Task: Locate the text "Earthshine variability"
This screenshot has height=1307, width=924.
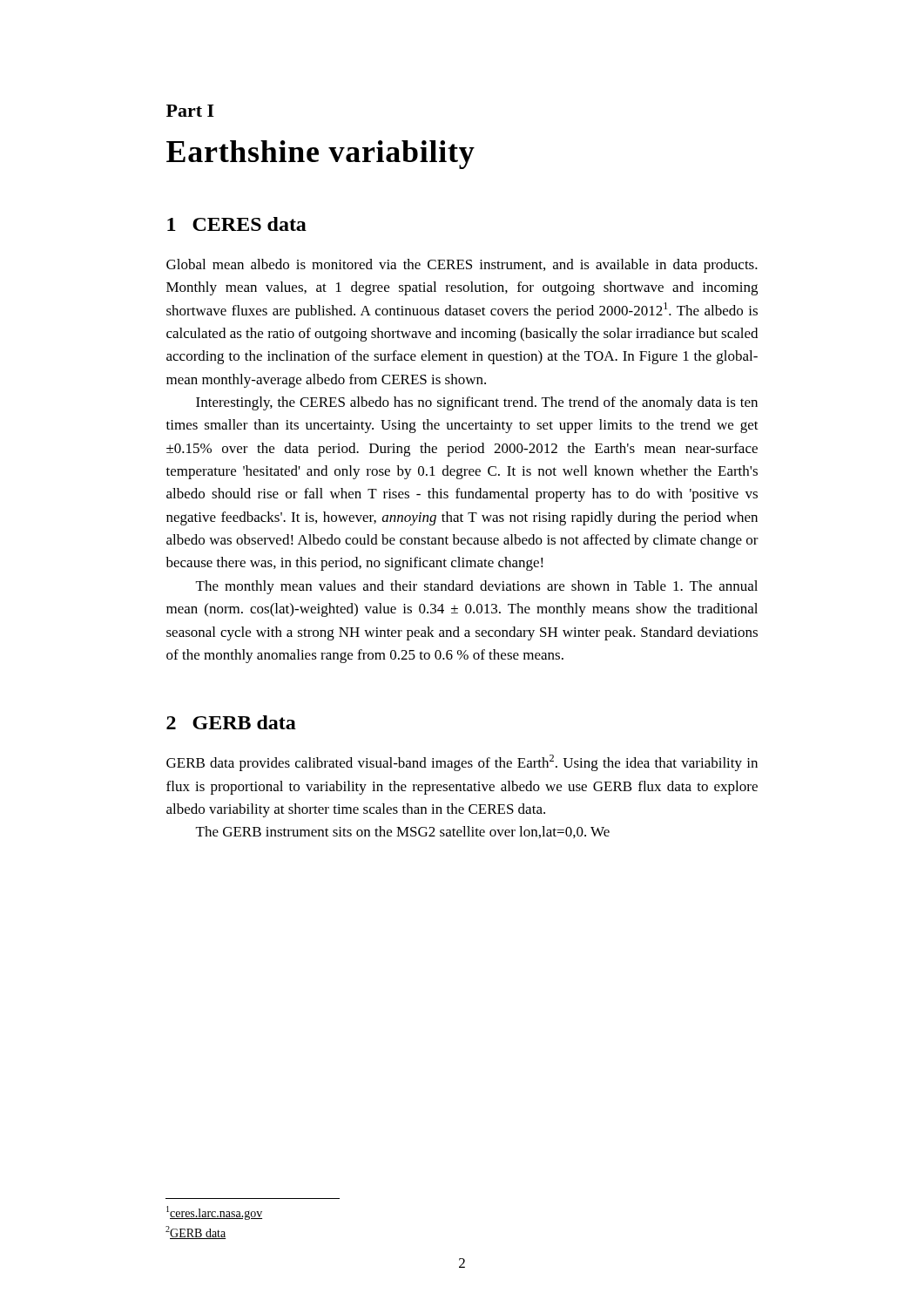Action: [x=320, y=152]
